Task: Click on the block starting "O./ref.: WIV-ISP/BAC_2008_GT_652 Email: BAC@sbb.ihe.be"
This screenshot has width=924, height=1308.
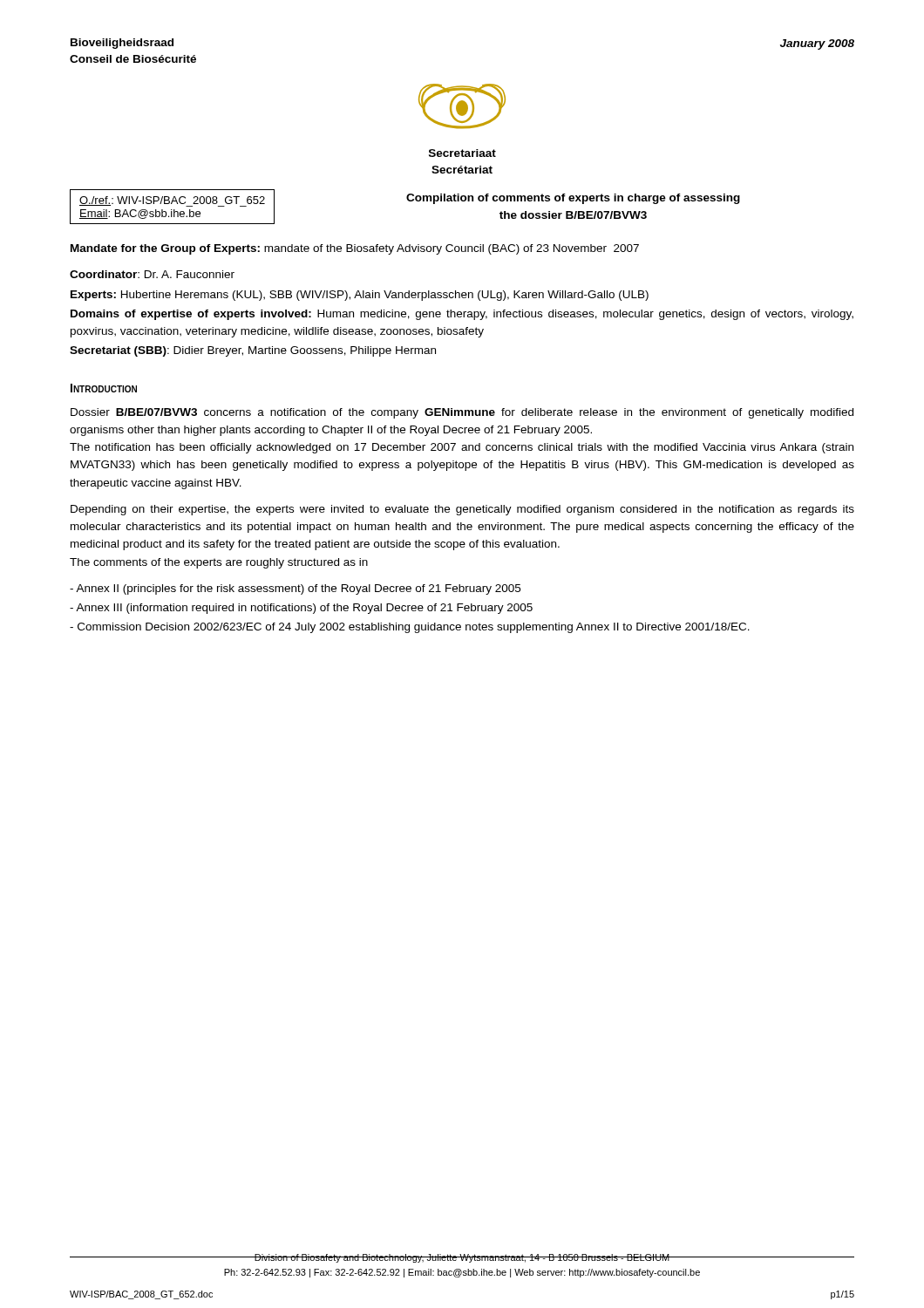Action: (172, 206)
